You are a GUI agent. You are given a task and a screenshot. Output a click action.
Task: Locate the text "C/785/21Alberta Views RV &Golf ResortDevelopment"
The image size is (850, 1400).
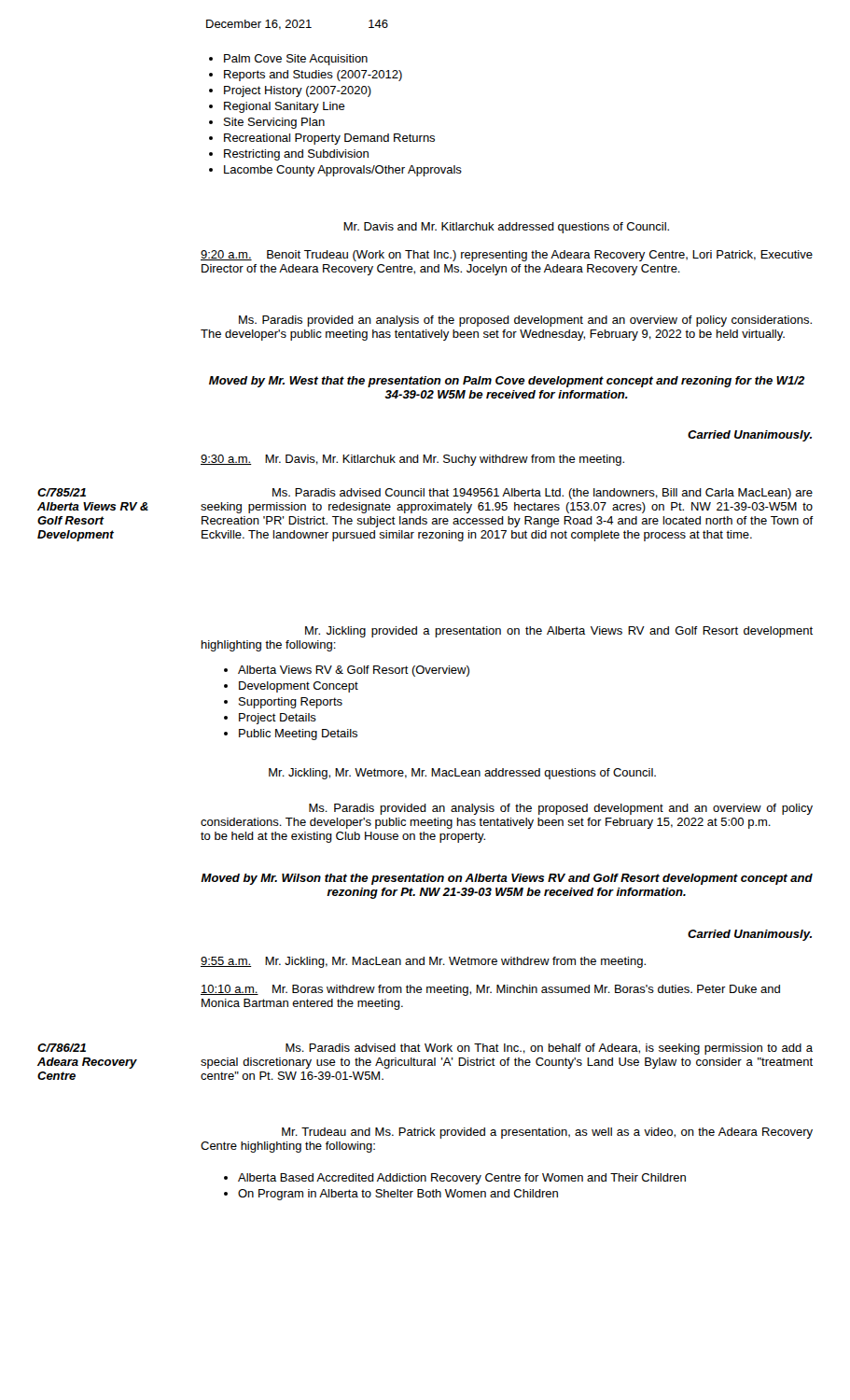pos(93,513)
